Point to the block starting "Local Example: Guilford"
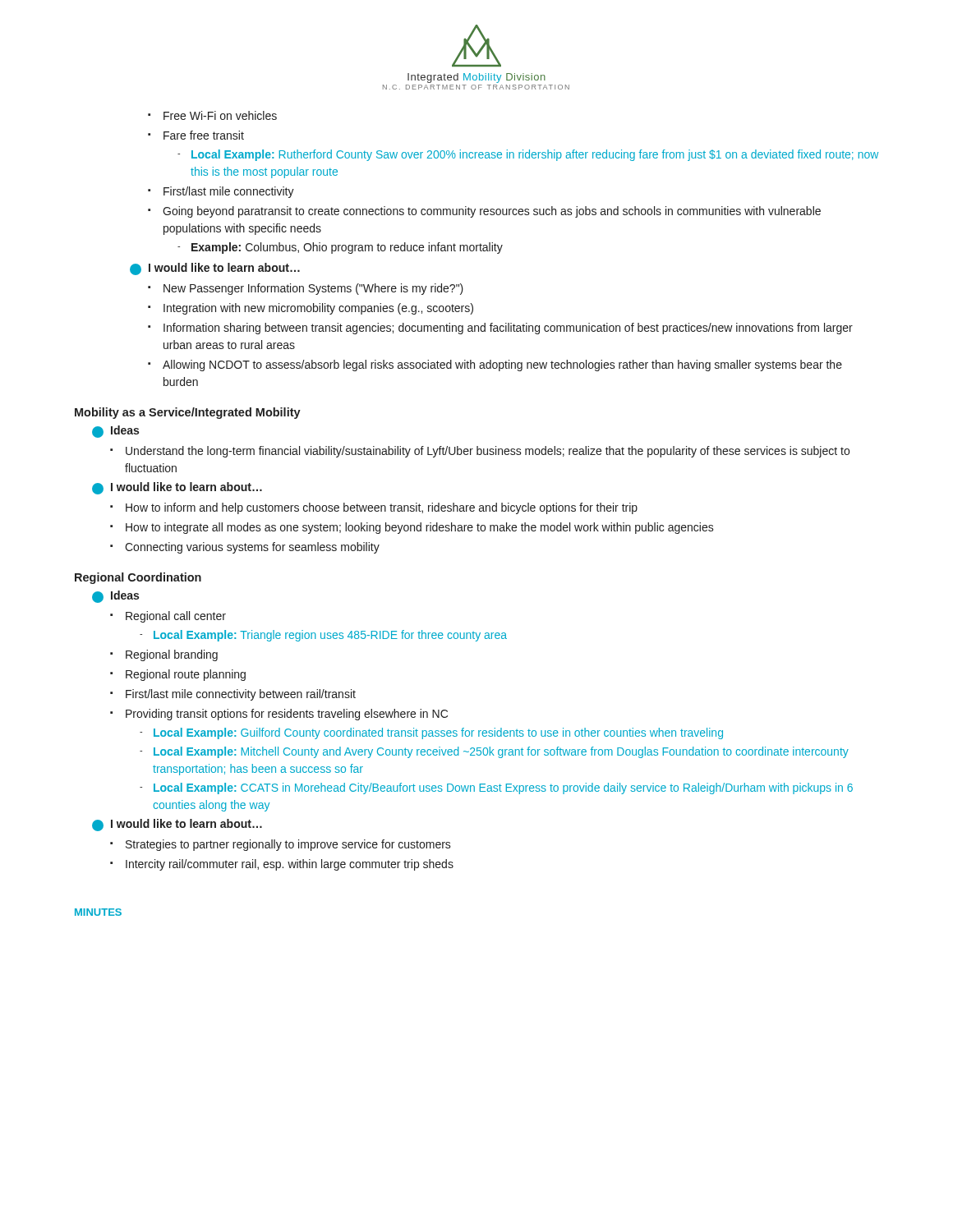The image size is (953, 1232). click(438, 733)
